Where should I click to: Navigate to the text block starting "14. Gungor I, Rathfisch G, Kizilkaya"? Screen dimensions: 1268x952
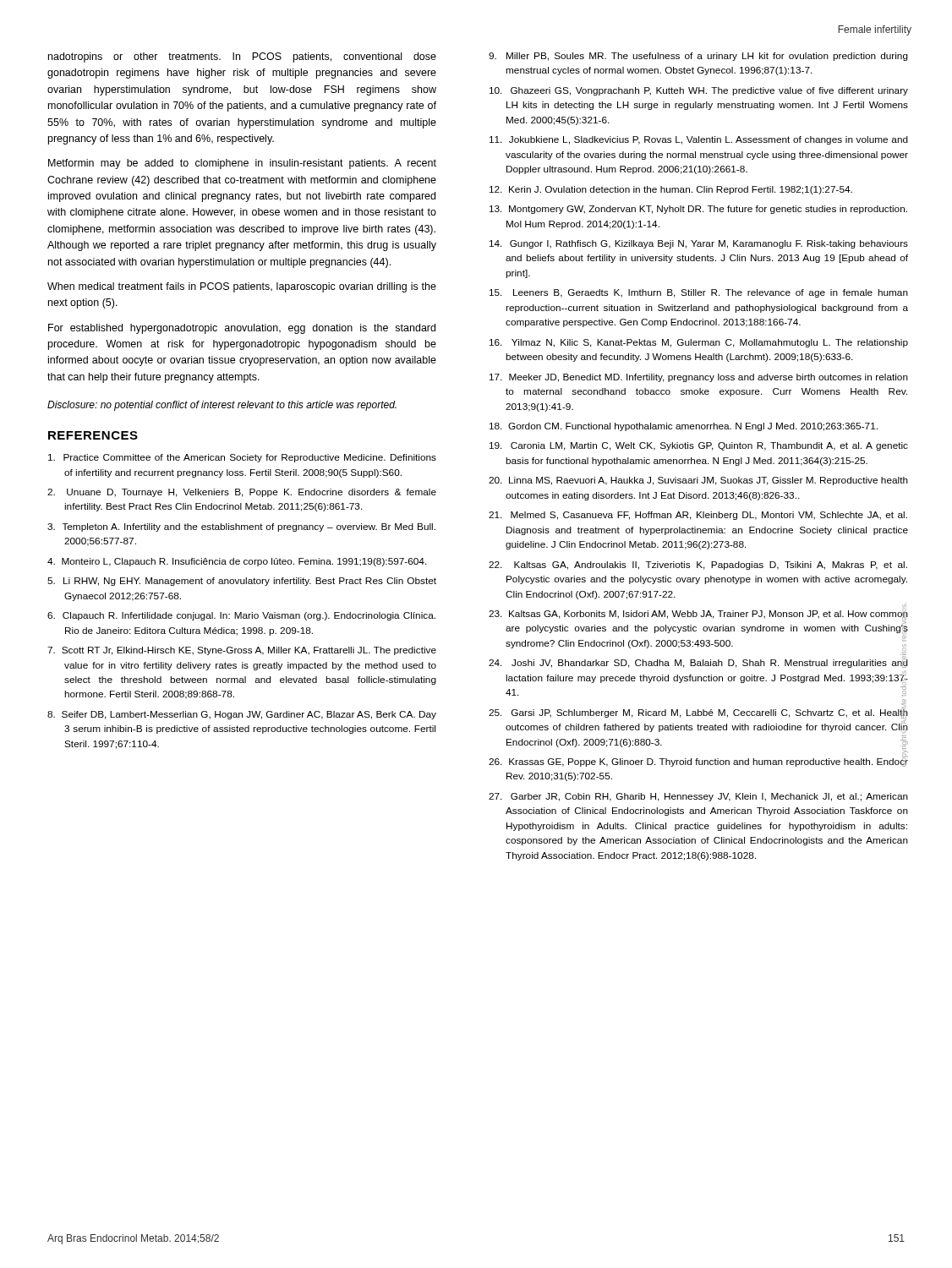point(698,258)
